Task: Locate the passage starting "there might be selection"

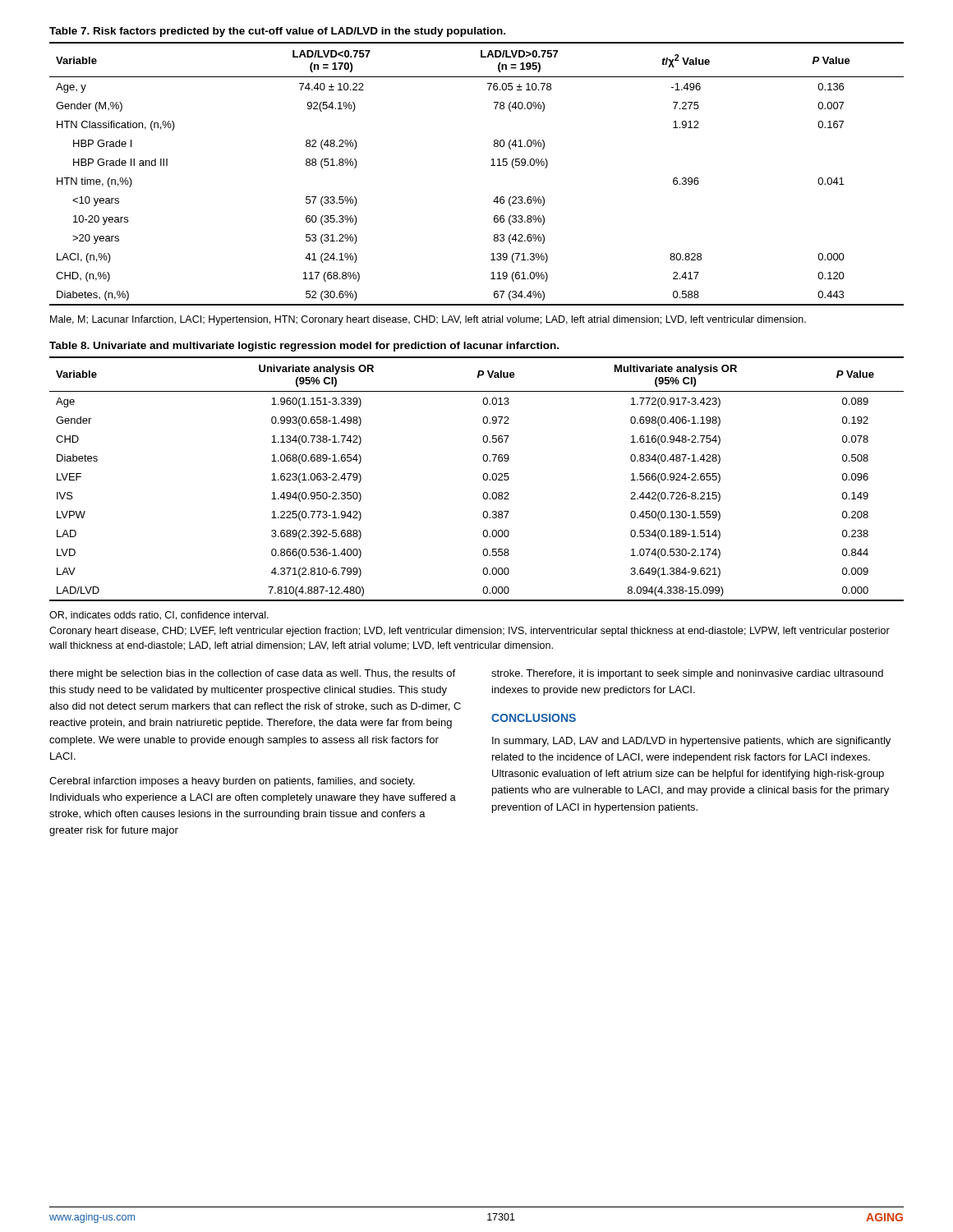Action: [255, 714]
